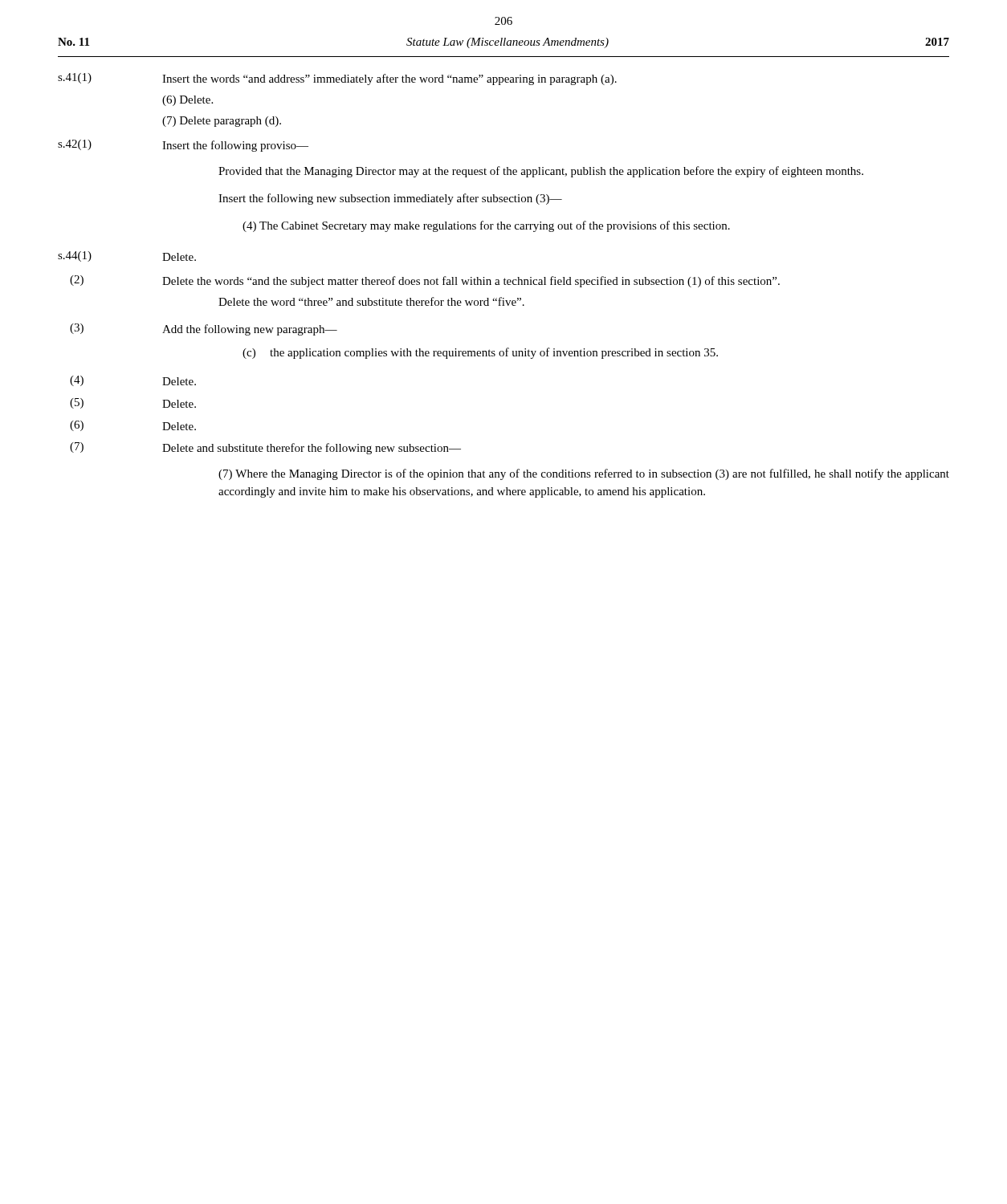The height and width of the screenshot is (1204, 1007).
Task: Find the text block containing "Delete the word “three” and substitute therefor the"
Action: (x=372, y=302)
